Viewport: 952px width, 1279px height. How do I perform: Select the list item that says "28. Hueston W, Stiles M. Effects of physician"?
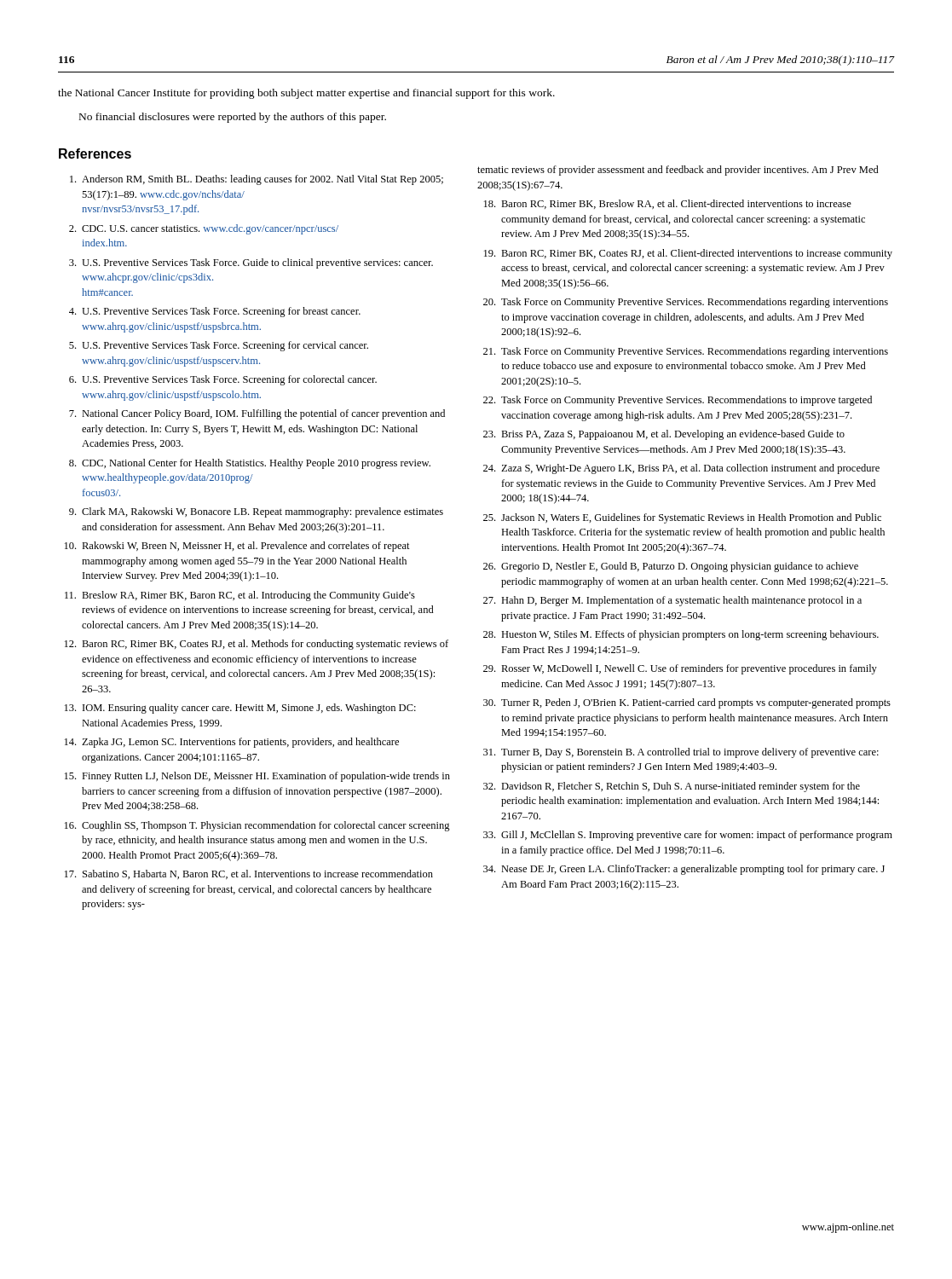(686, 643)
